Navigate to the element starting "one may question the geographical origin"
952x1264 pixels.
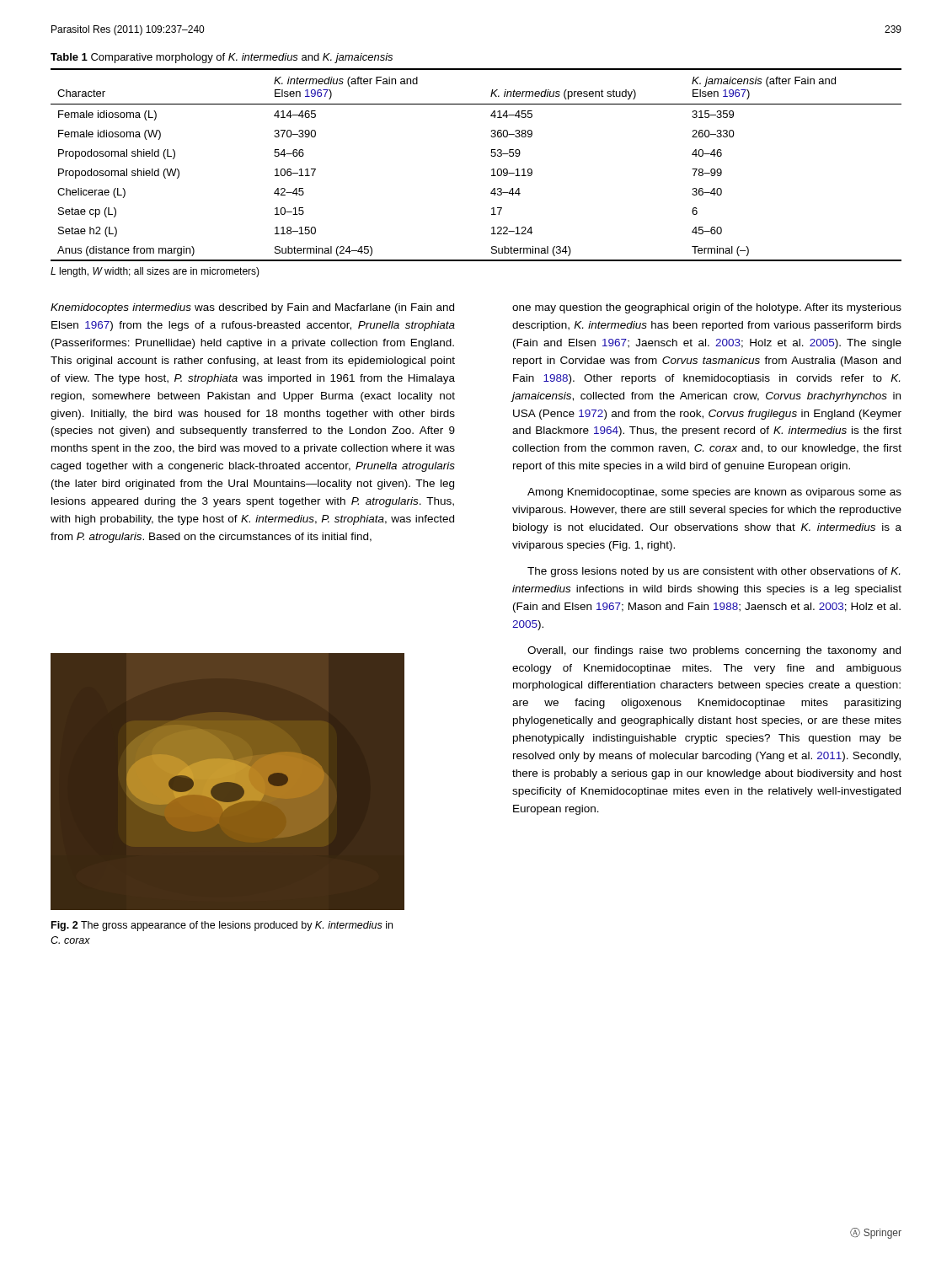707,559
